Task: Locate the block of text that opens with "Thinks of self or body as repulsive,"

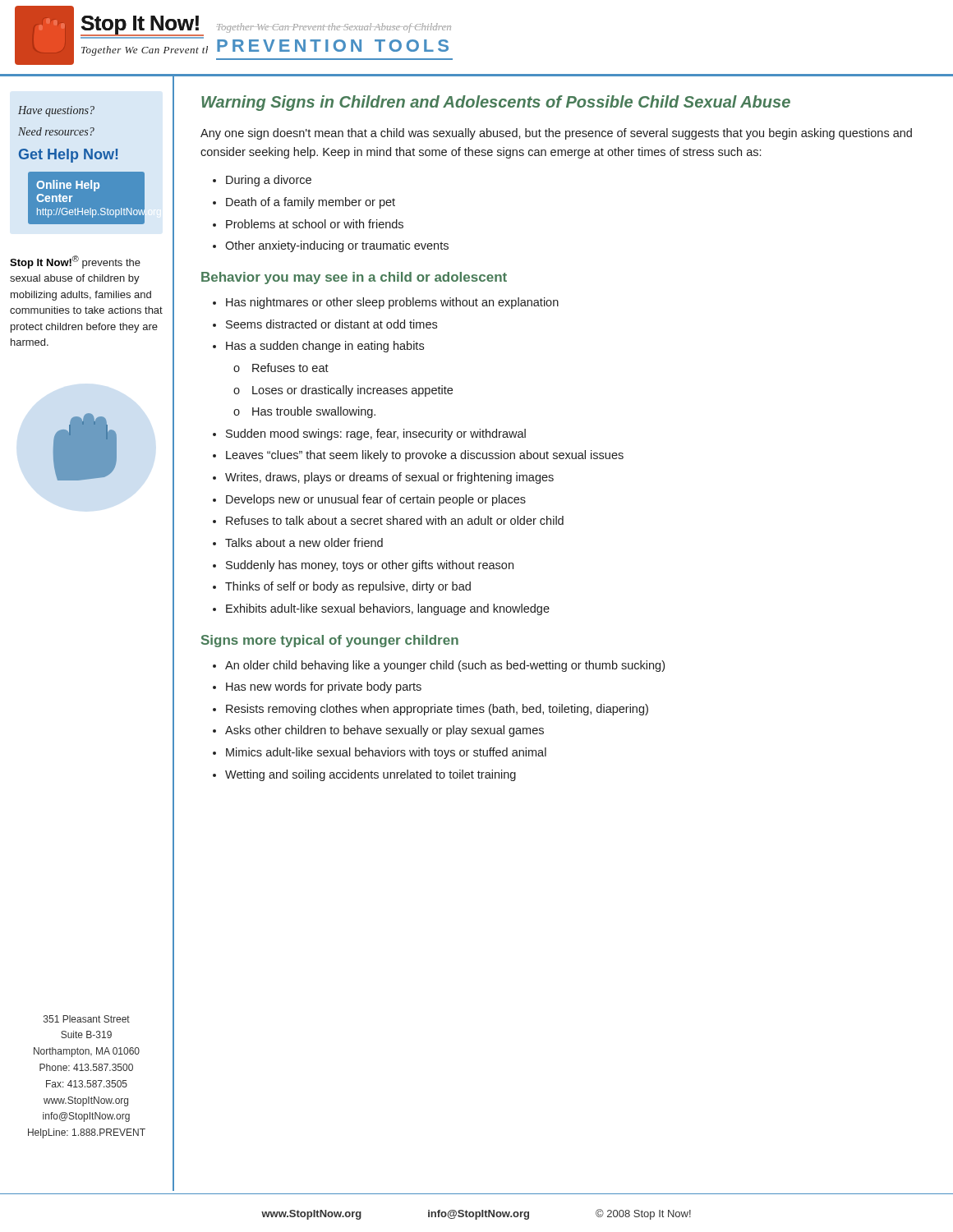Action: pos(348,587)
